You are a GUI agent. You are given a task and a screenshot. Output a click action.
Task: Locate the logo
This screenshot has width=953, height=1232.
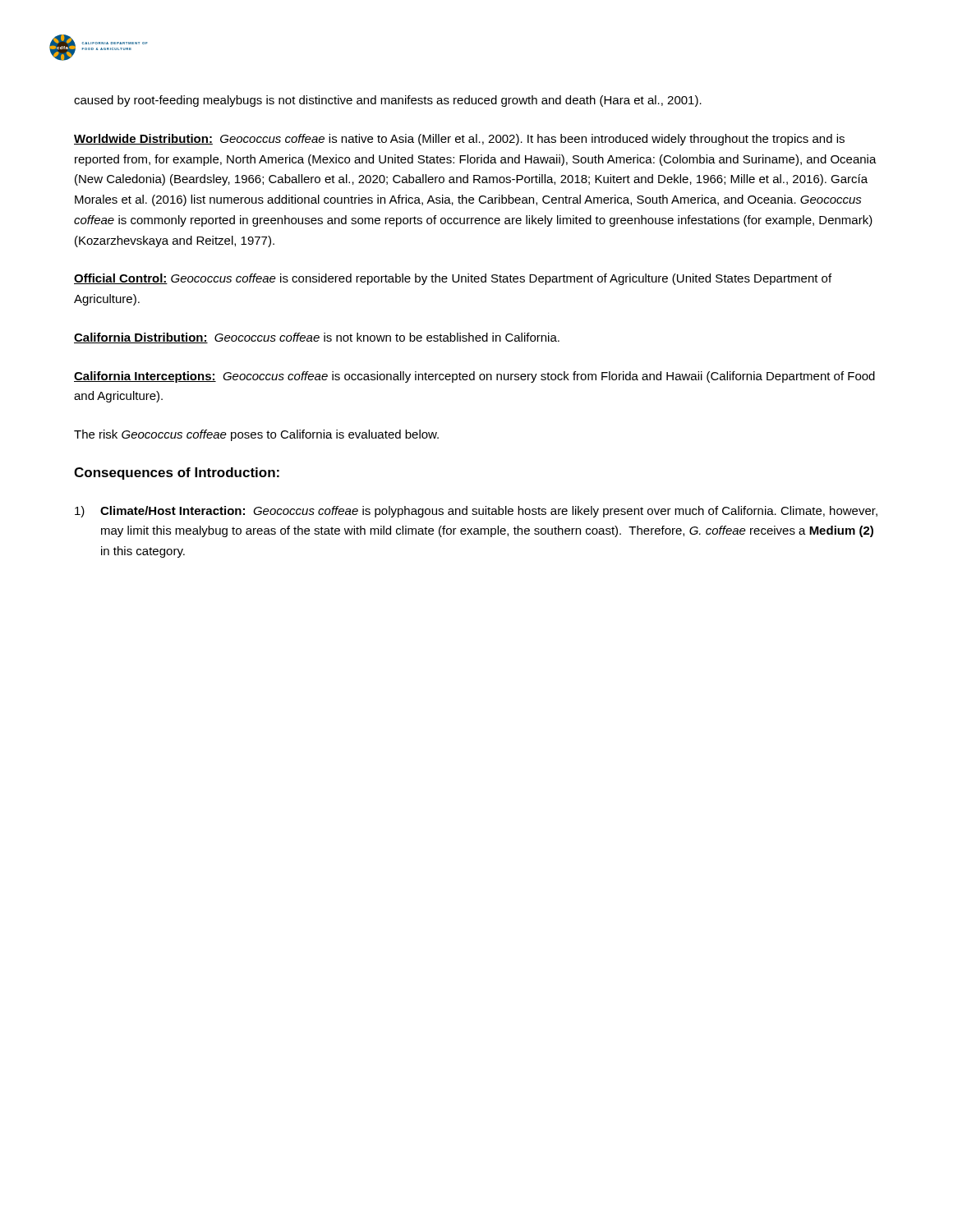click(x=107, y=48)
